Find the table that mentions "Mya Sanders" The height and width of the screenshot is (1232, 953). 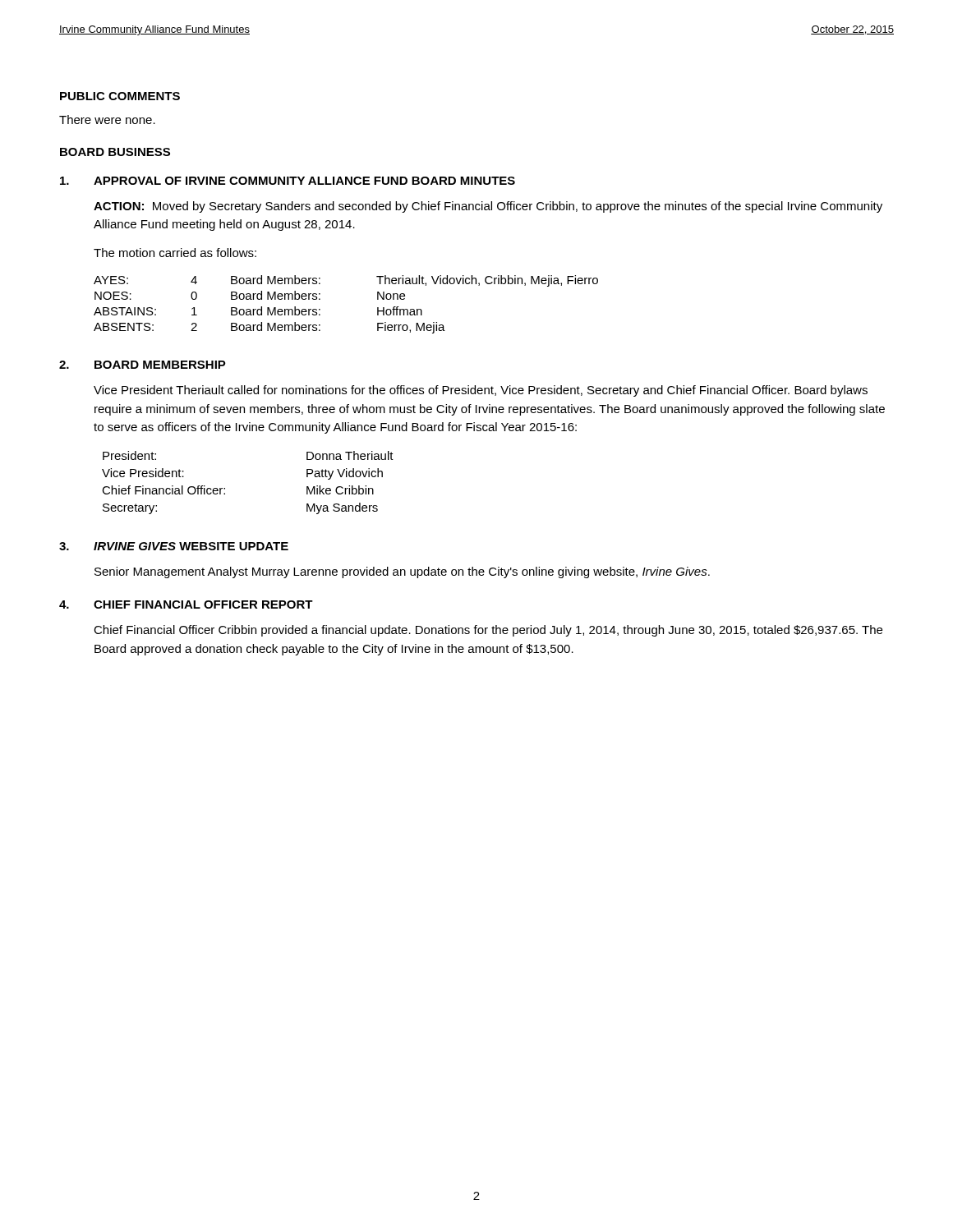(498, 481)
